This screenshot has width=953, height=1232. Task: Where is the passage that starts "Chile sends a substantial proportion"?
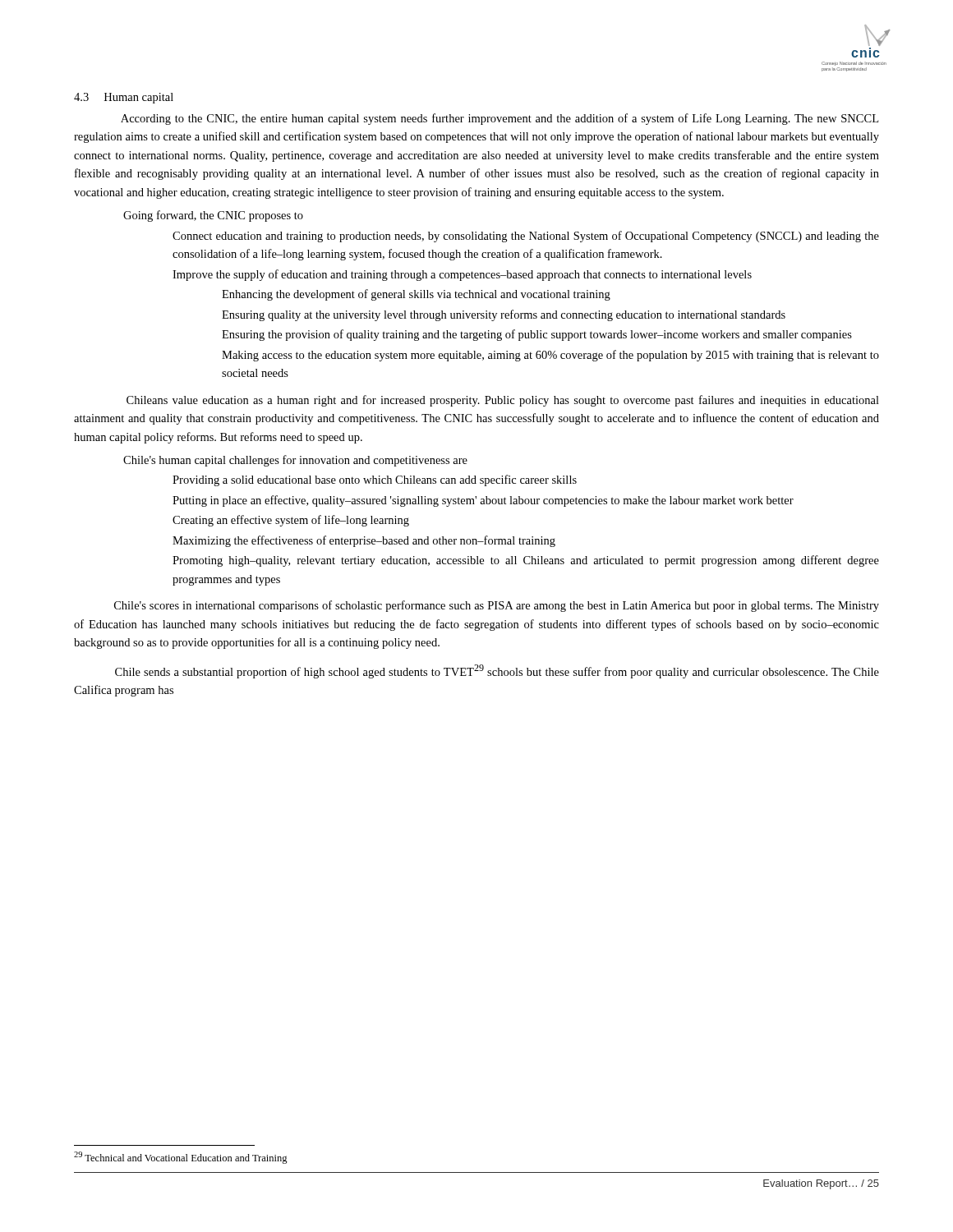(x=476, y=679)
